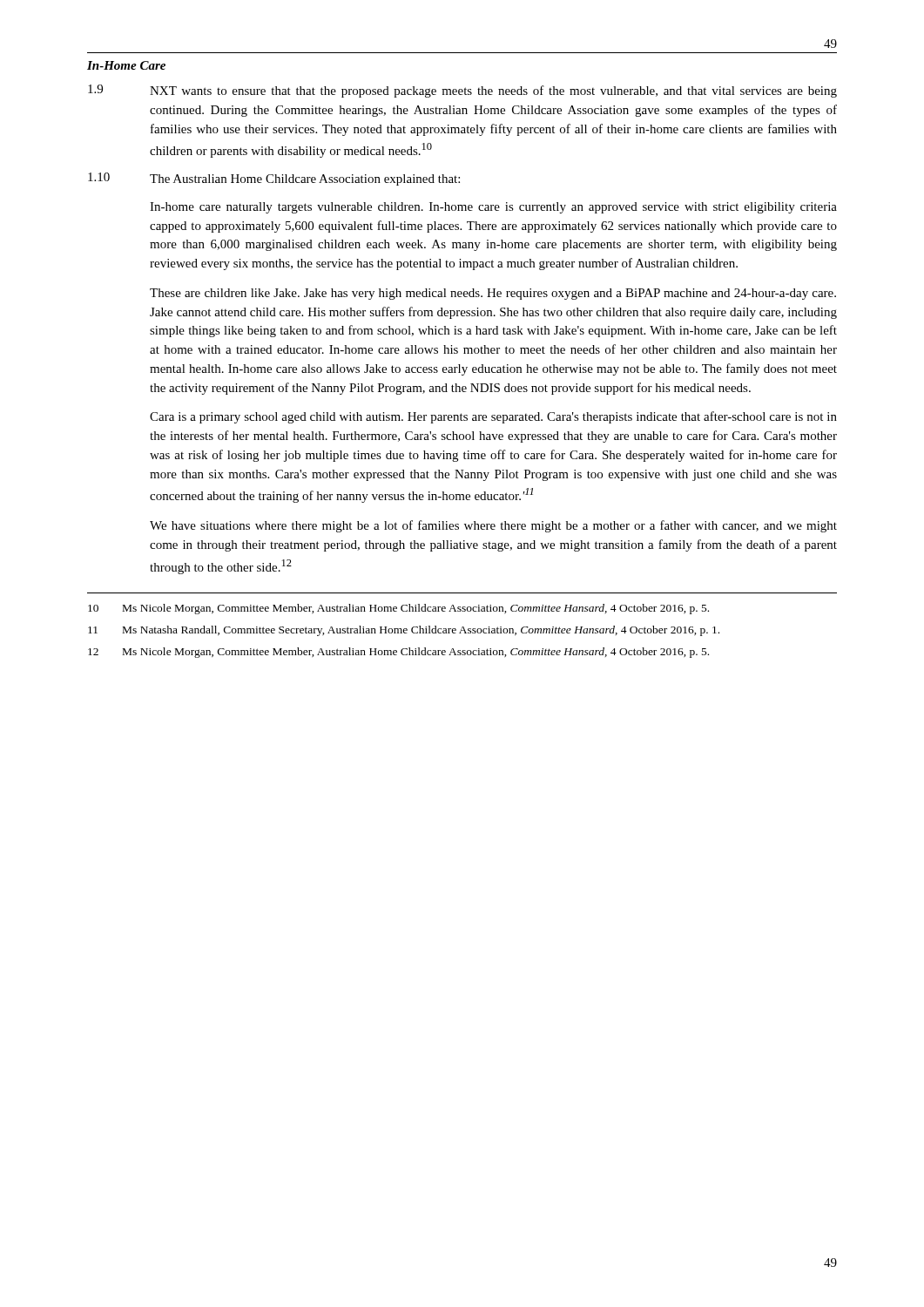The width and height of the screenshot is (924, 1307).
Task: Select the text block that says "In-home care naturally targets vulnerable children. In-home"
Action: click(x=493, y=235)
